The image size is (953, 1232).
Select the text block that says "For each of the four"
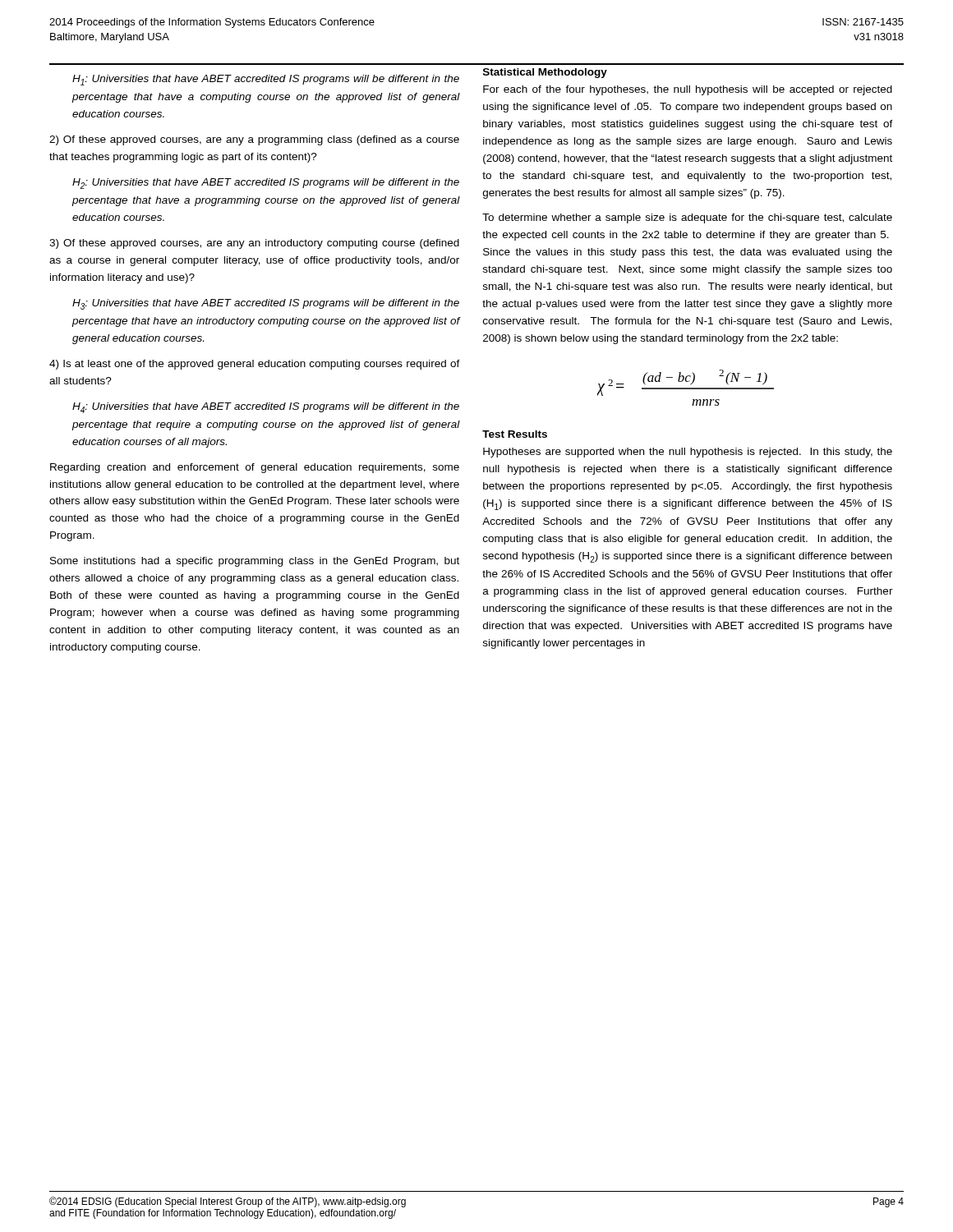687,141
